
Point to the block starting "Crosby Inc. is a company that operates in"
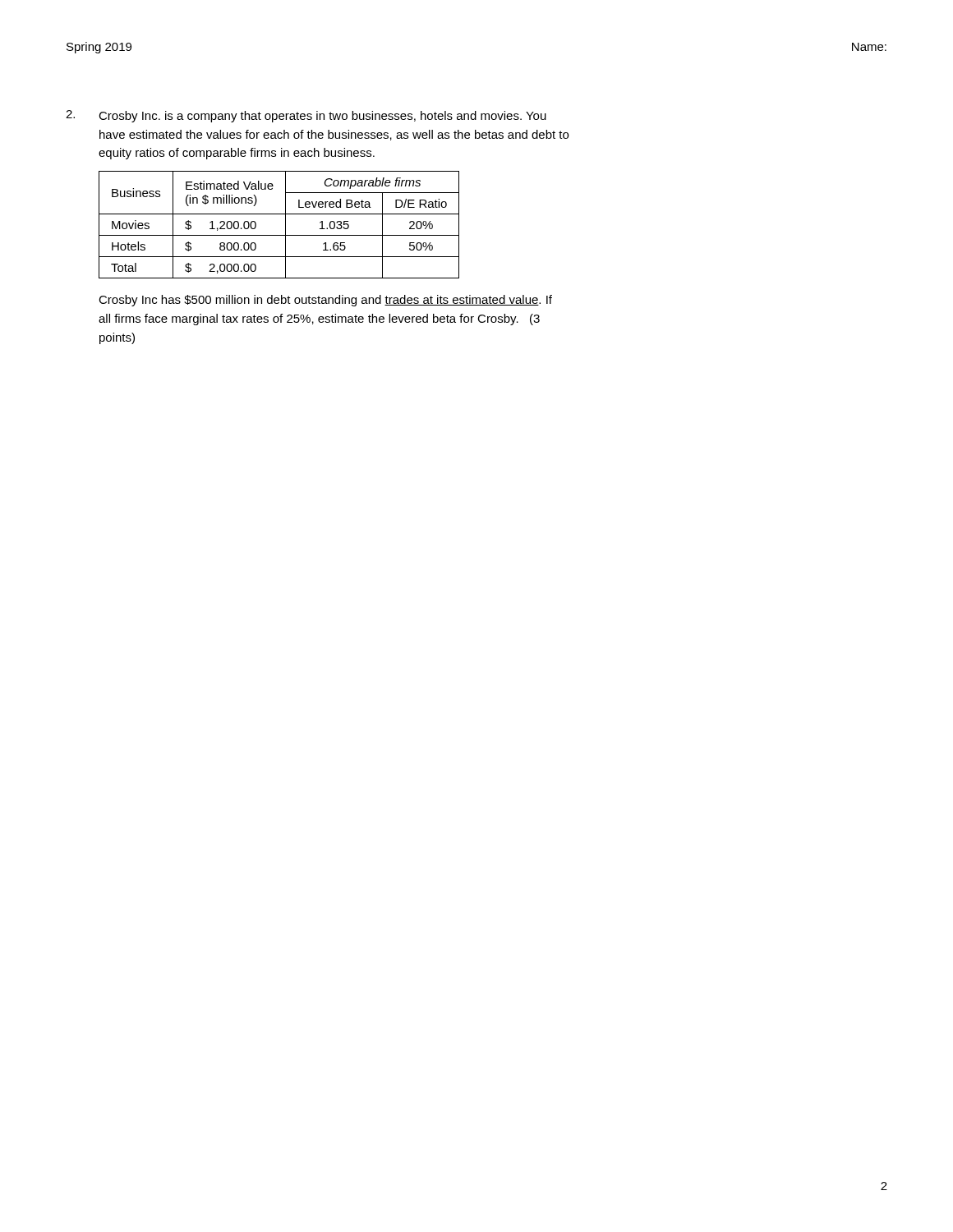pos(317,135)
